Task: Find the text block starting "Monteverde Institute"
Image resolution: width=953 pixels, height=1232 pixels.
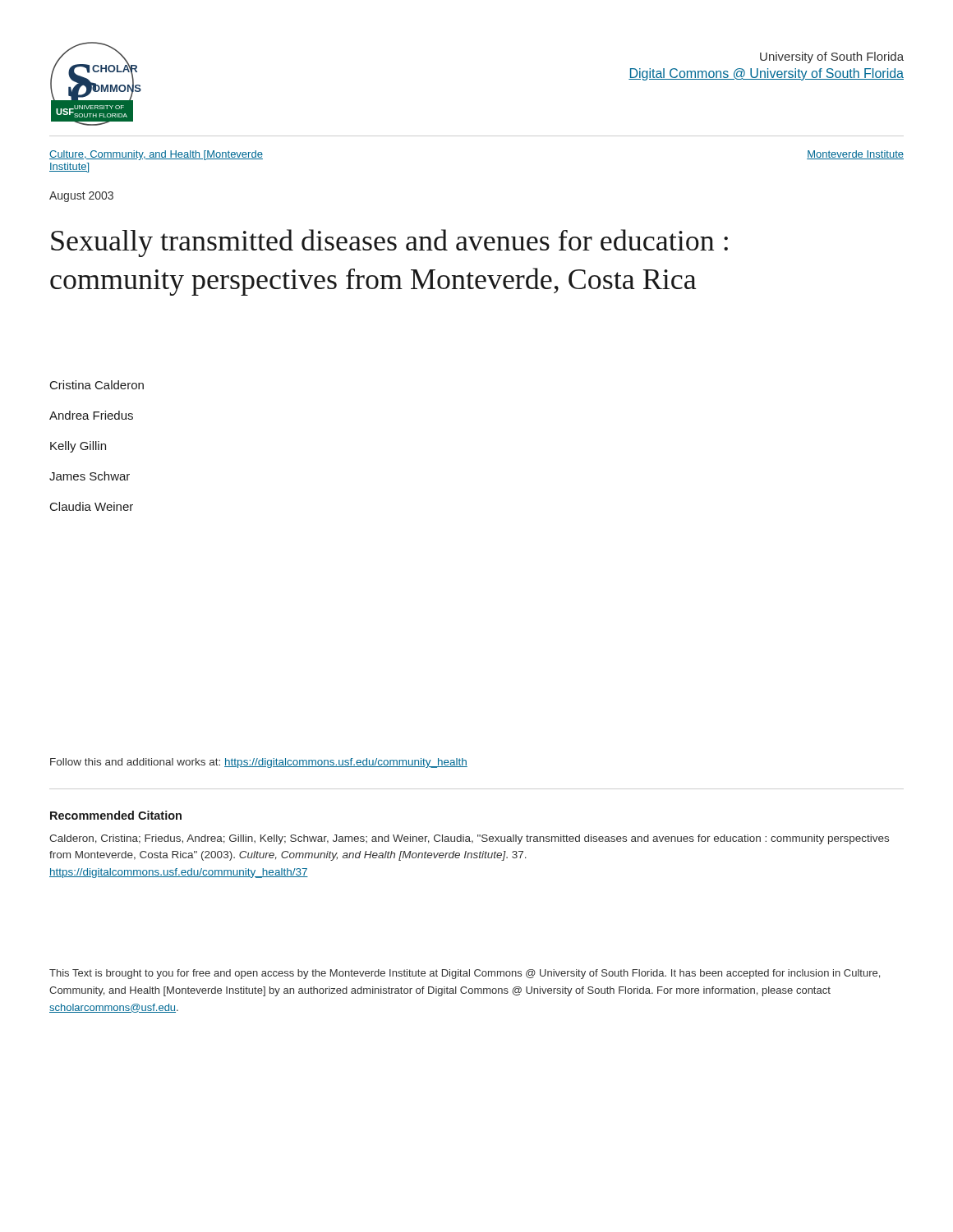Action: [x=855, y=154]
